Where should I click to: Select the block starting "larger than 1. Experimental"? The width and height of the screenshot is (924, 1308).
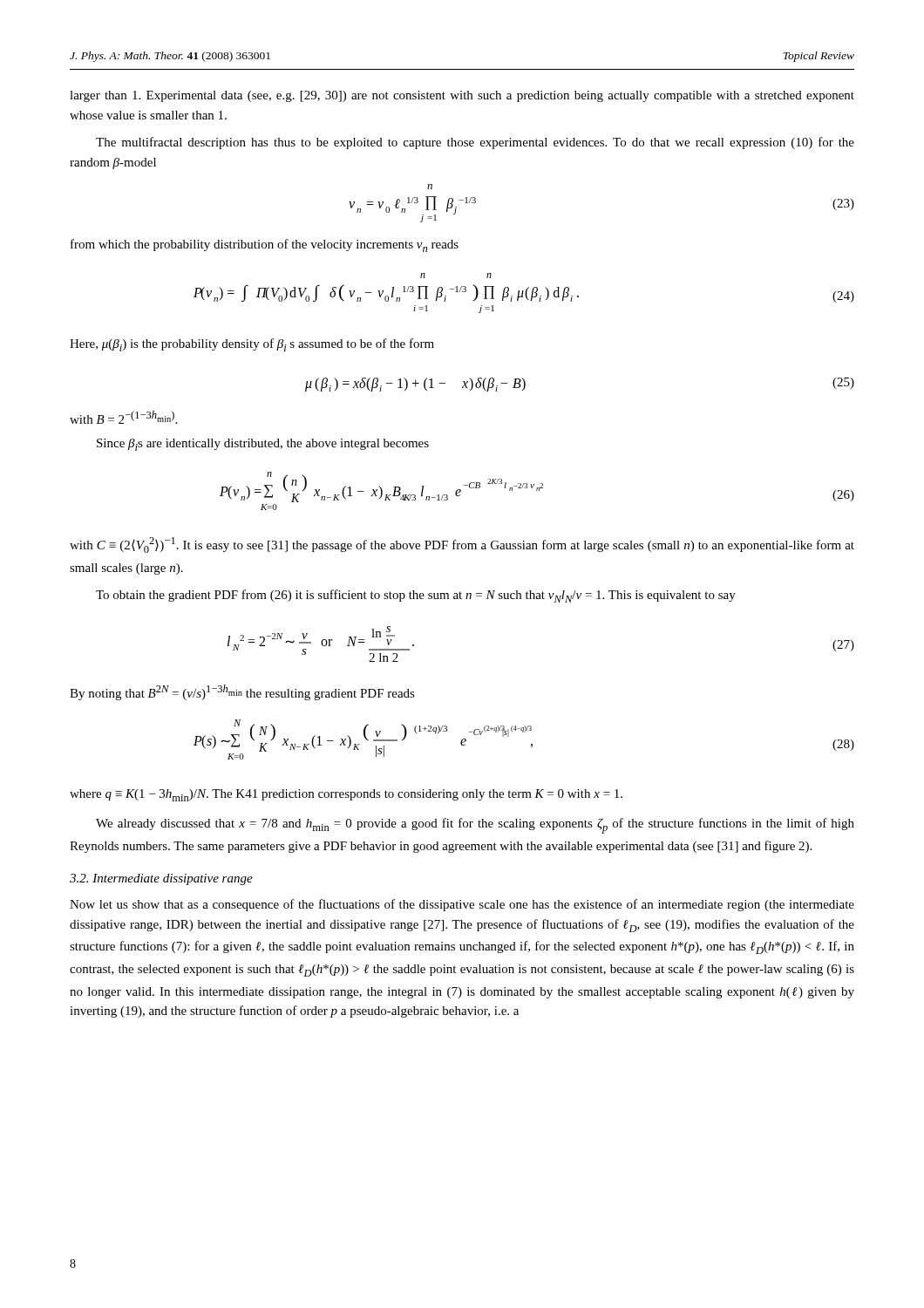[x=462, y=105]
